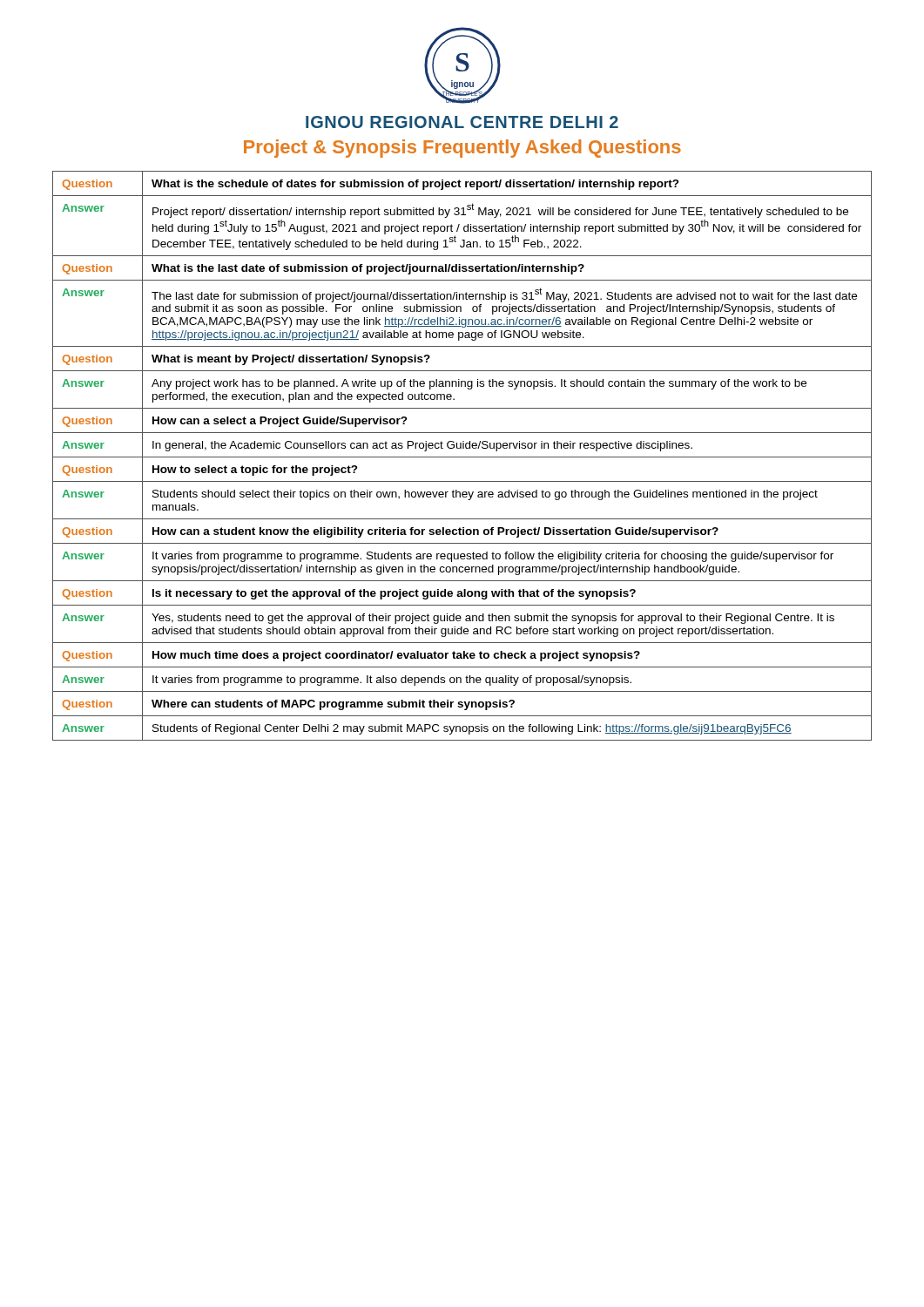Find the title that says "IGNOU REGIONAL CENTRE DELHI 2"
924x1307 pixels.
[462, 122]
